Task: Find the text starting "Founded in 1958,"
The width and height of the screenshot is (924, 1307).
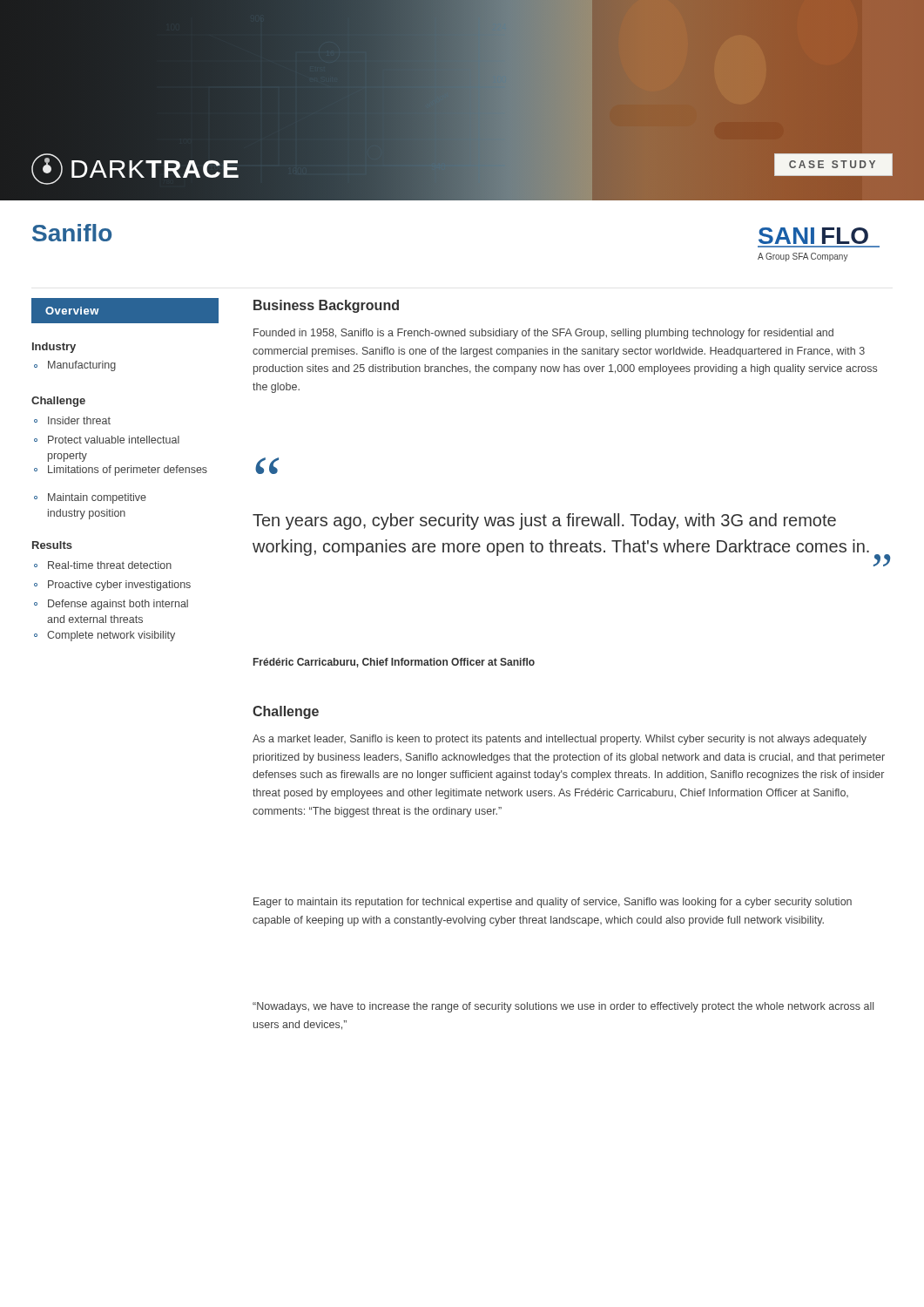Action: (x=573, y=360)
